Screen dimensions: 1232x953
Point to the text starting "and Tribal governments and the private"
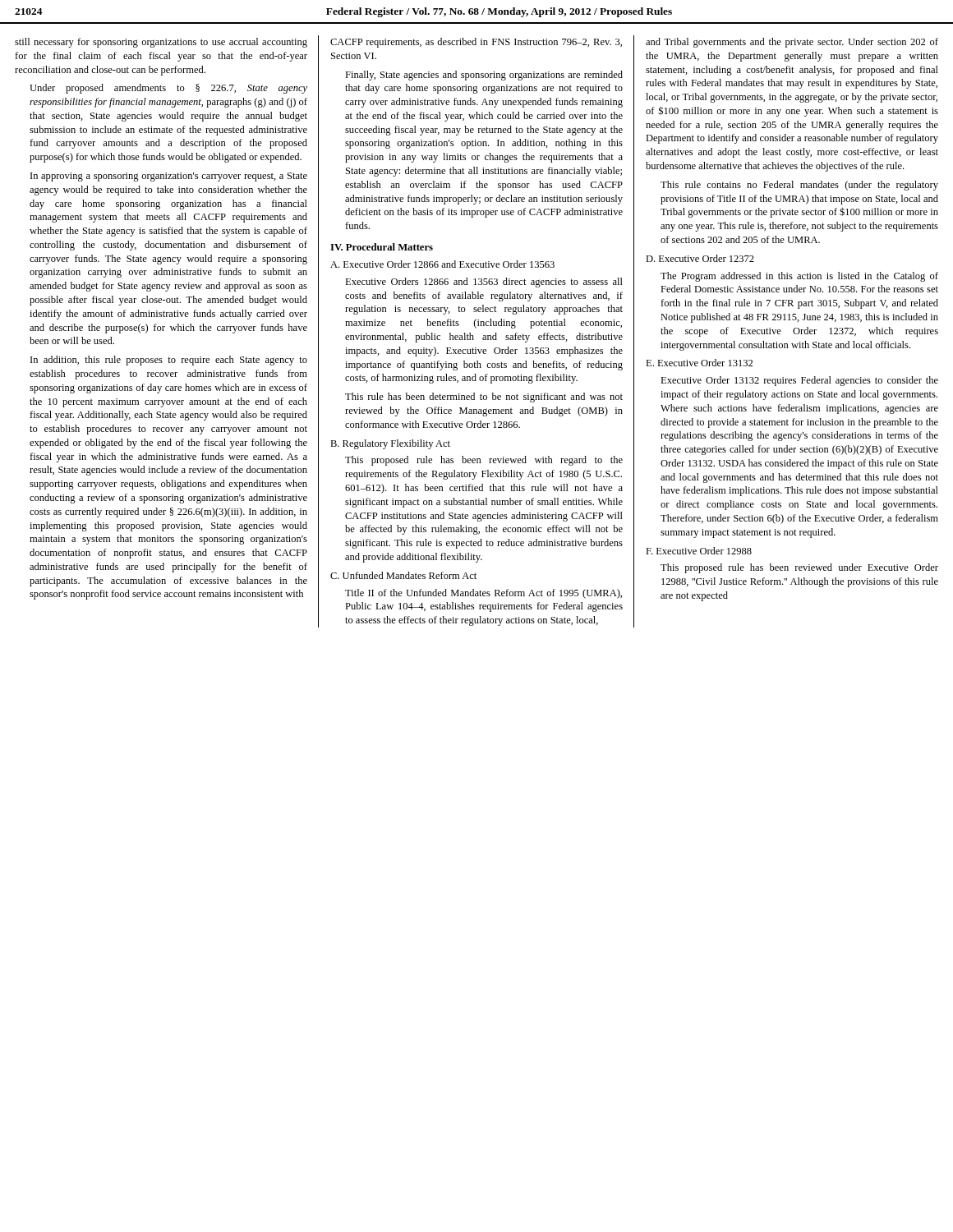792,141
